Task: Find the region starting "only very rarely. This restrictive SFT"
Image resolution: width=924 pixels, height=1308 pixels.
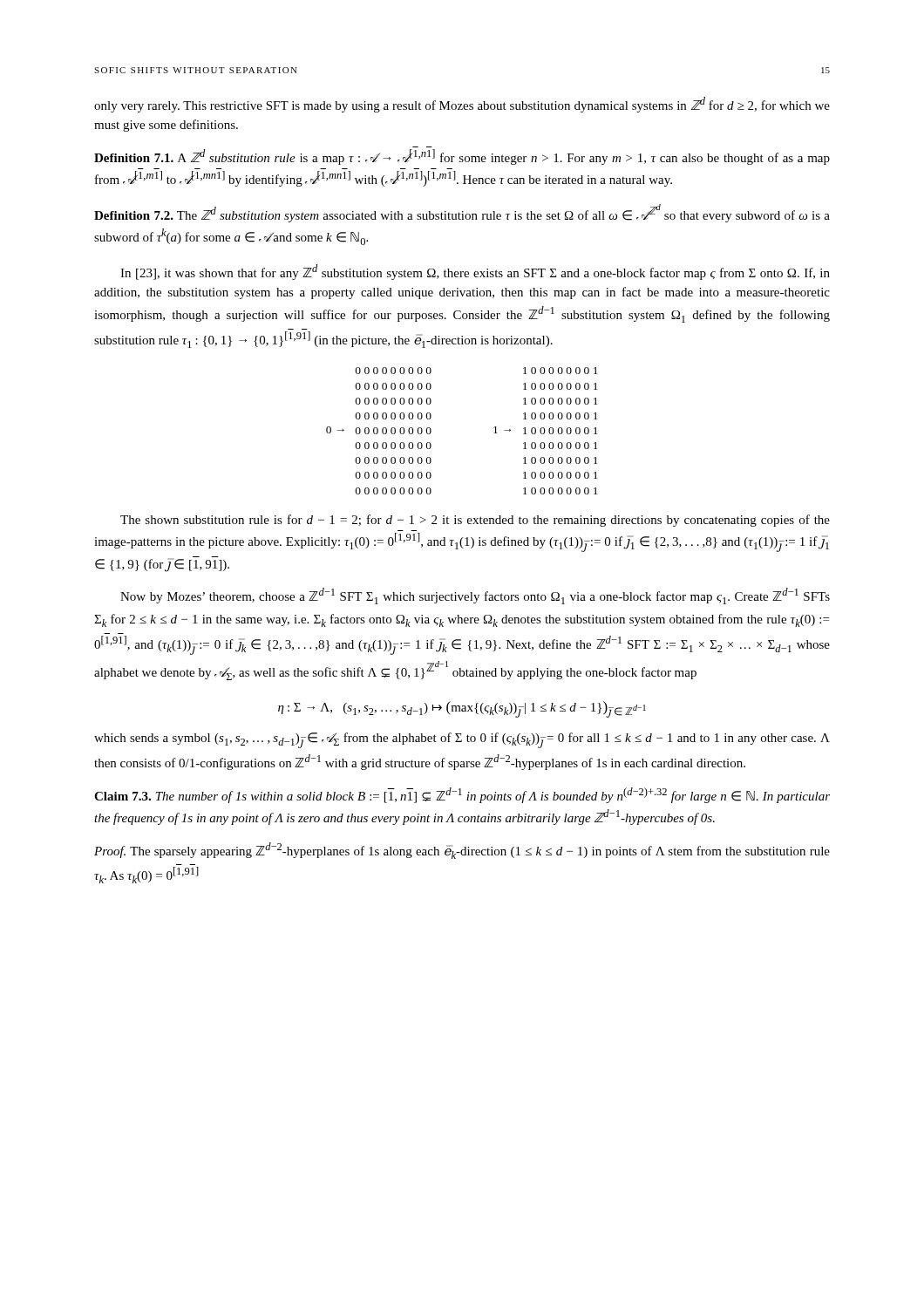Action: tap(462, 114)
